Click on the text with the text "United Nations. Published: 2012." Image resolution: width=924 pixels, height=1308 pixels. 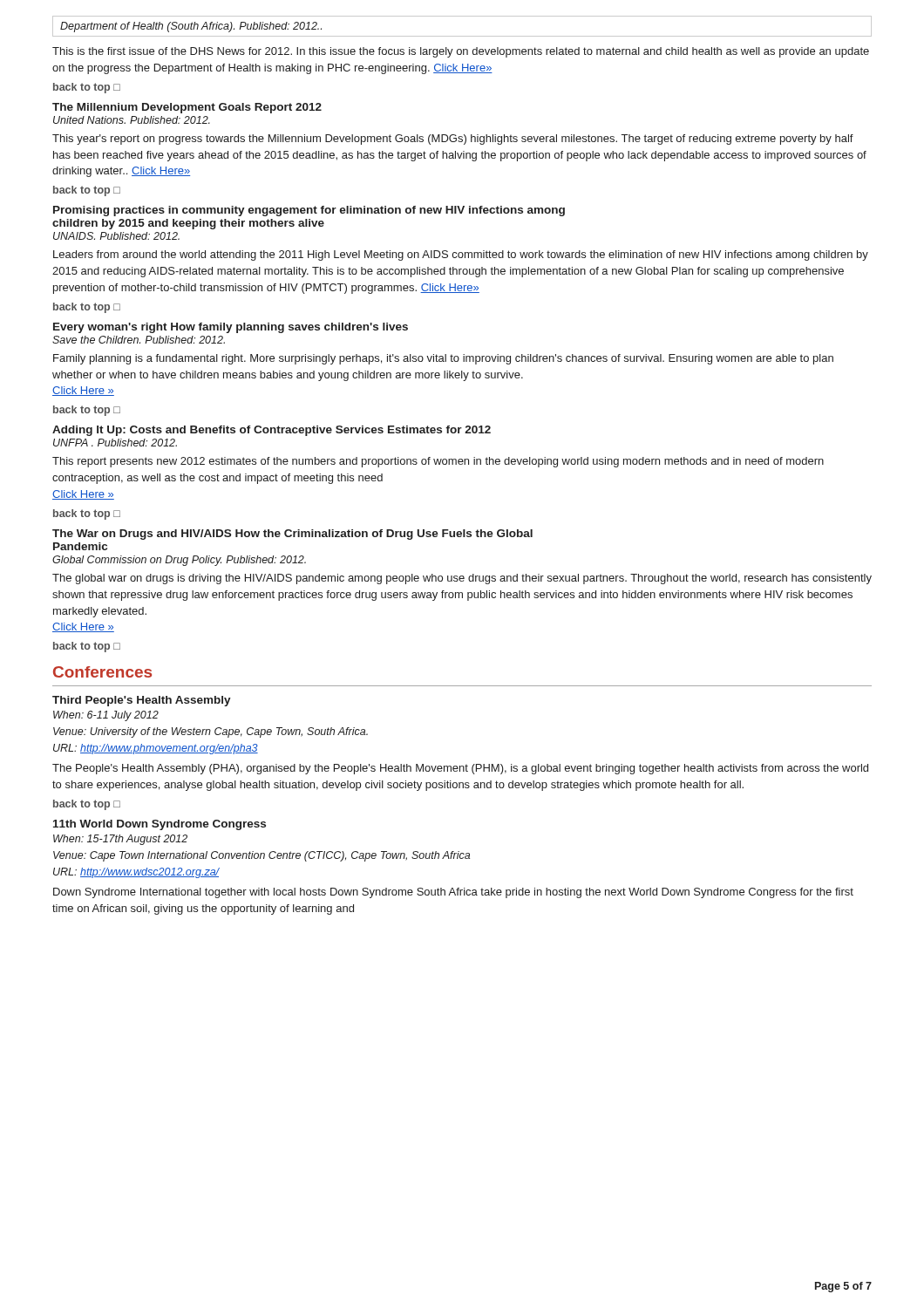tap(132, 120)
